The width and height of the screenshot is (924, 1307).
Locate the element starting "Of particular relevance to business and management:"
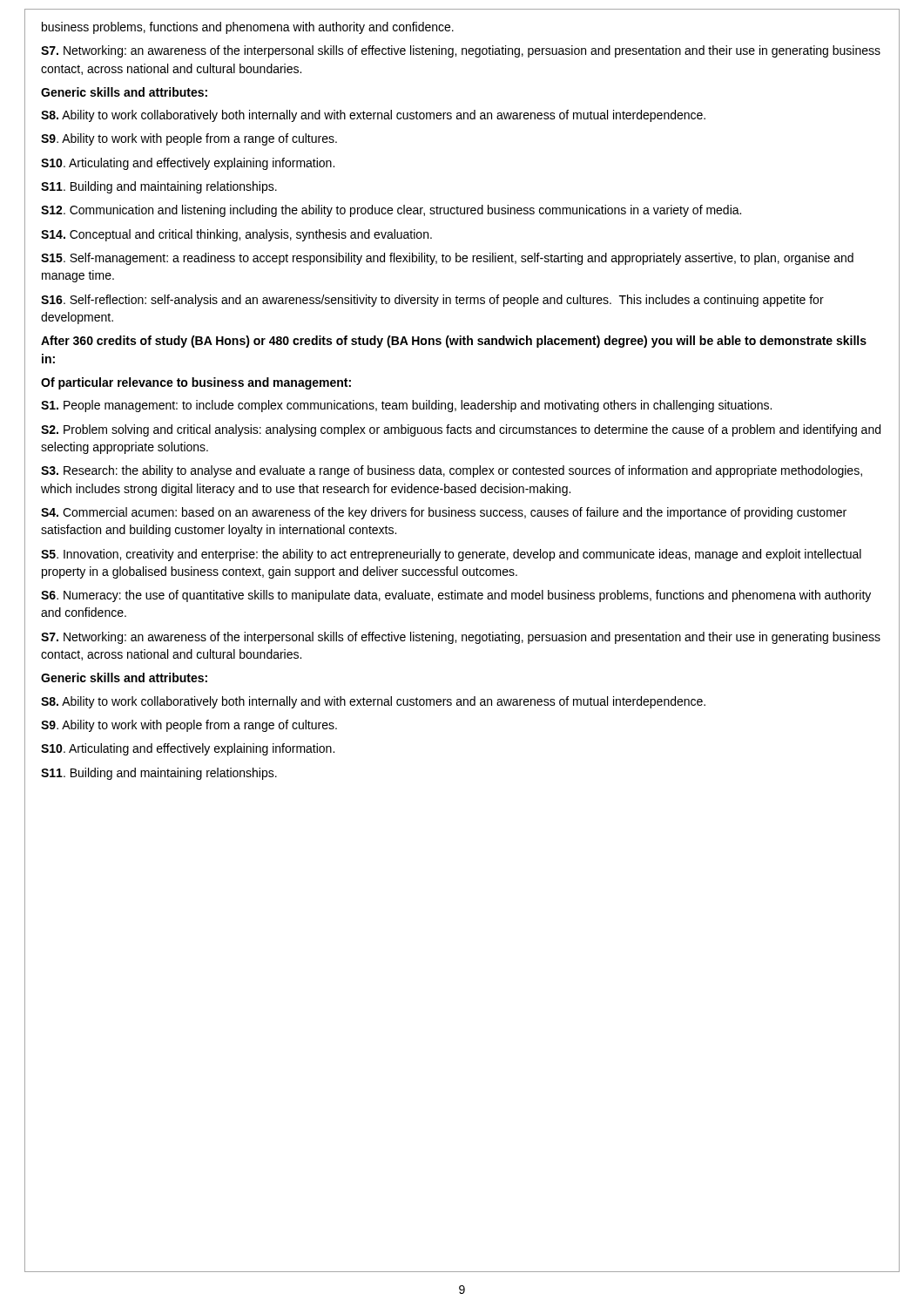click(x=196, y=383)
